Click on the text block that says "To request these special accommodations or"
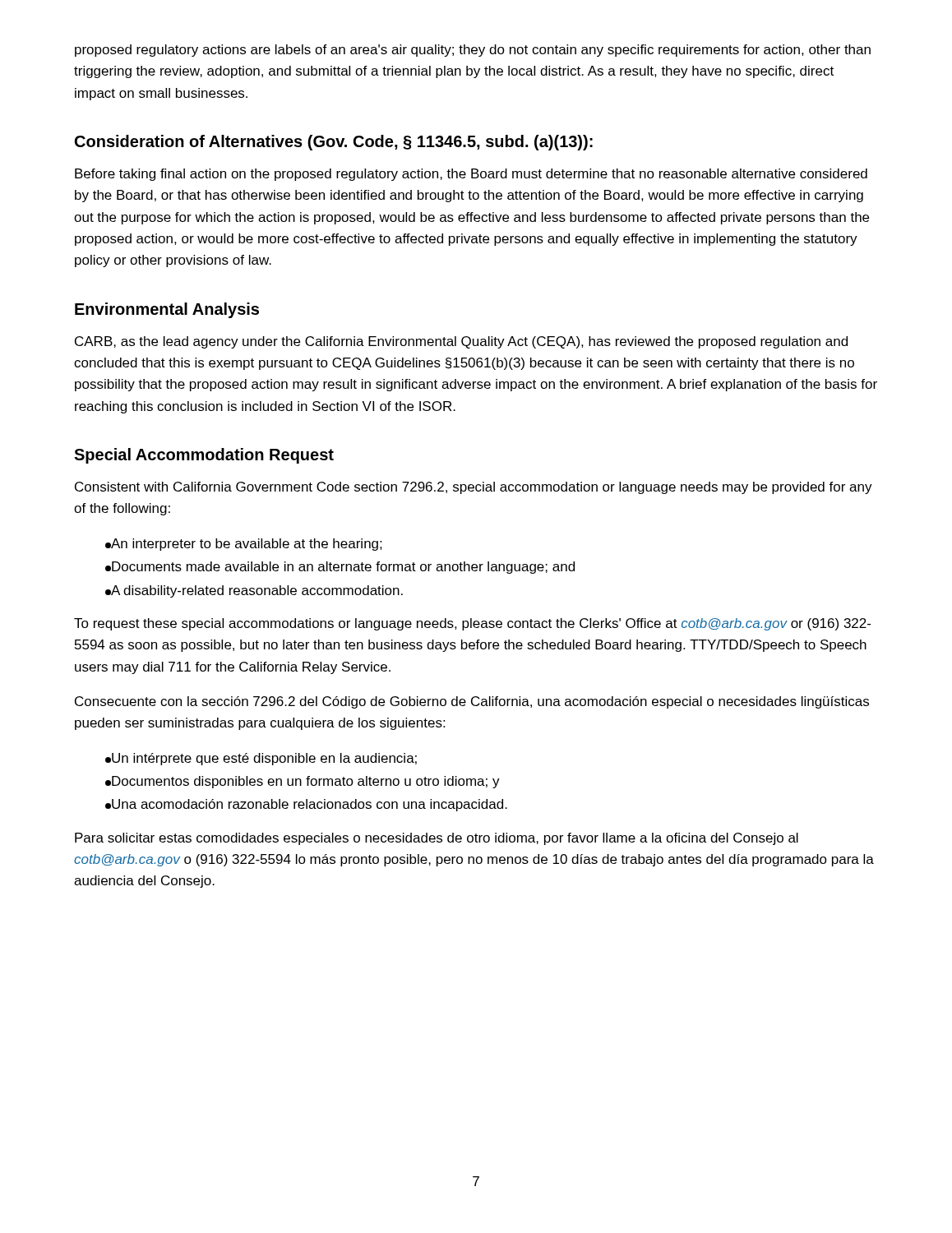The height and width of the screenshot is (1233, 952). point(473,645)
